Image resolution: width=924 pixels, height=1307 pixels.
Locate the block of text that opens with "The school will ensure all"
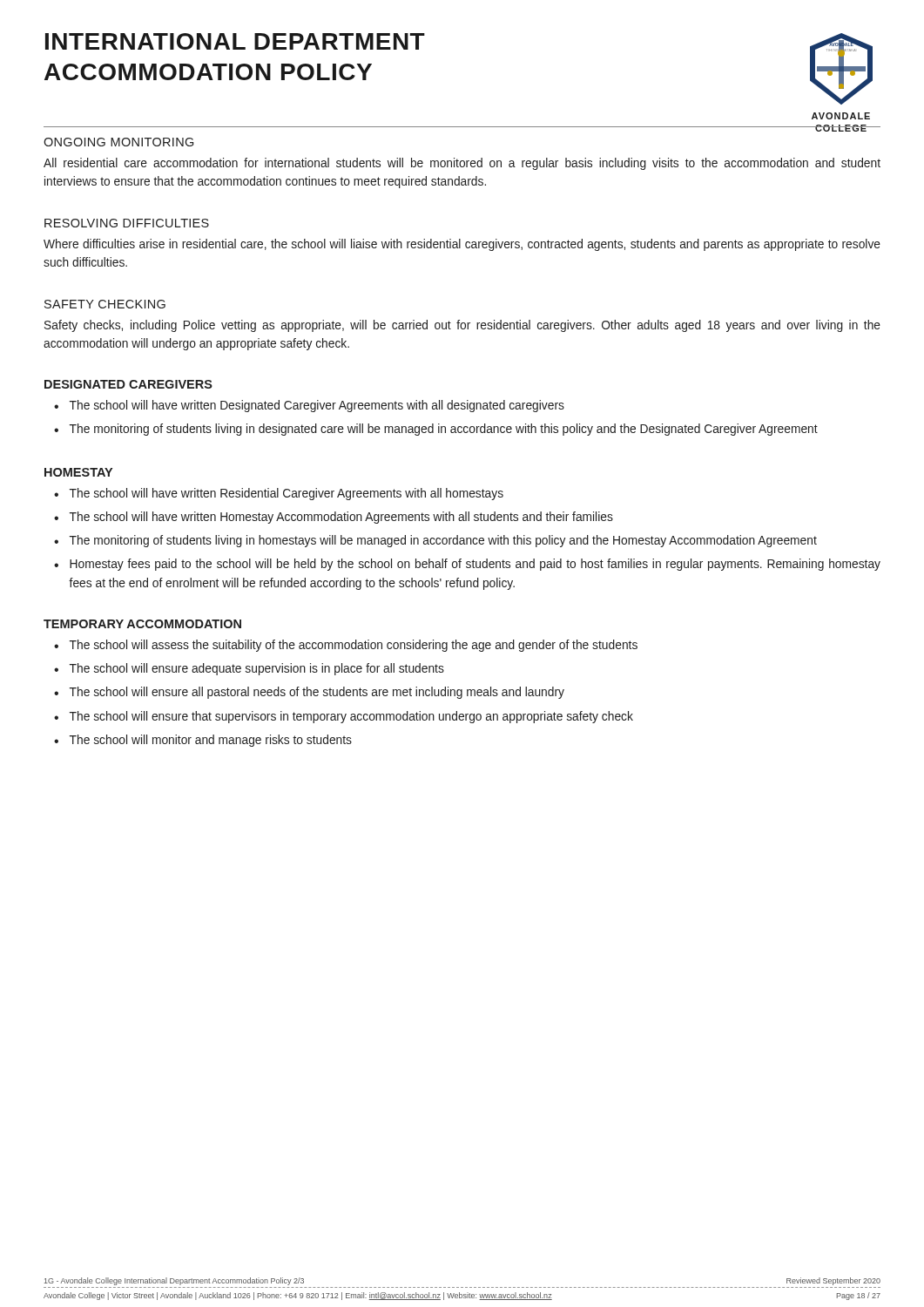(317, 693)
